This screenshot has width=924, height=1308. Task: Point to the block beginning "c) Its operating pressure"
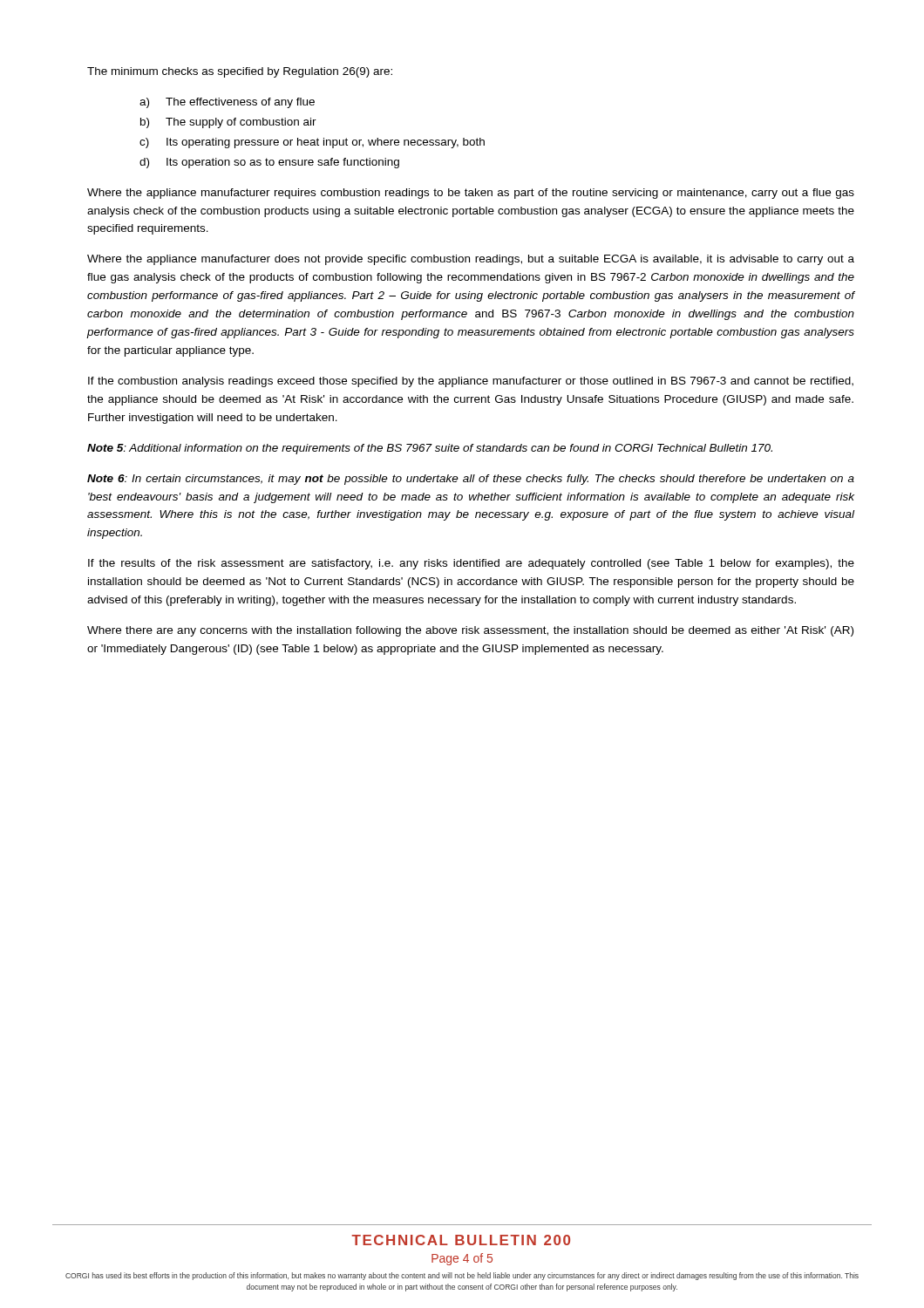click(x=312, y=142)
